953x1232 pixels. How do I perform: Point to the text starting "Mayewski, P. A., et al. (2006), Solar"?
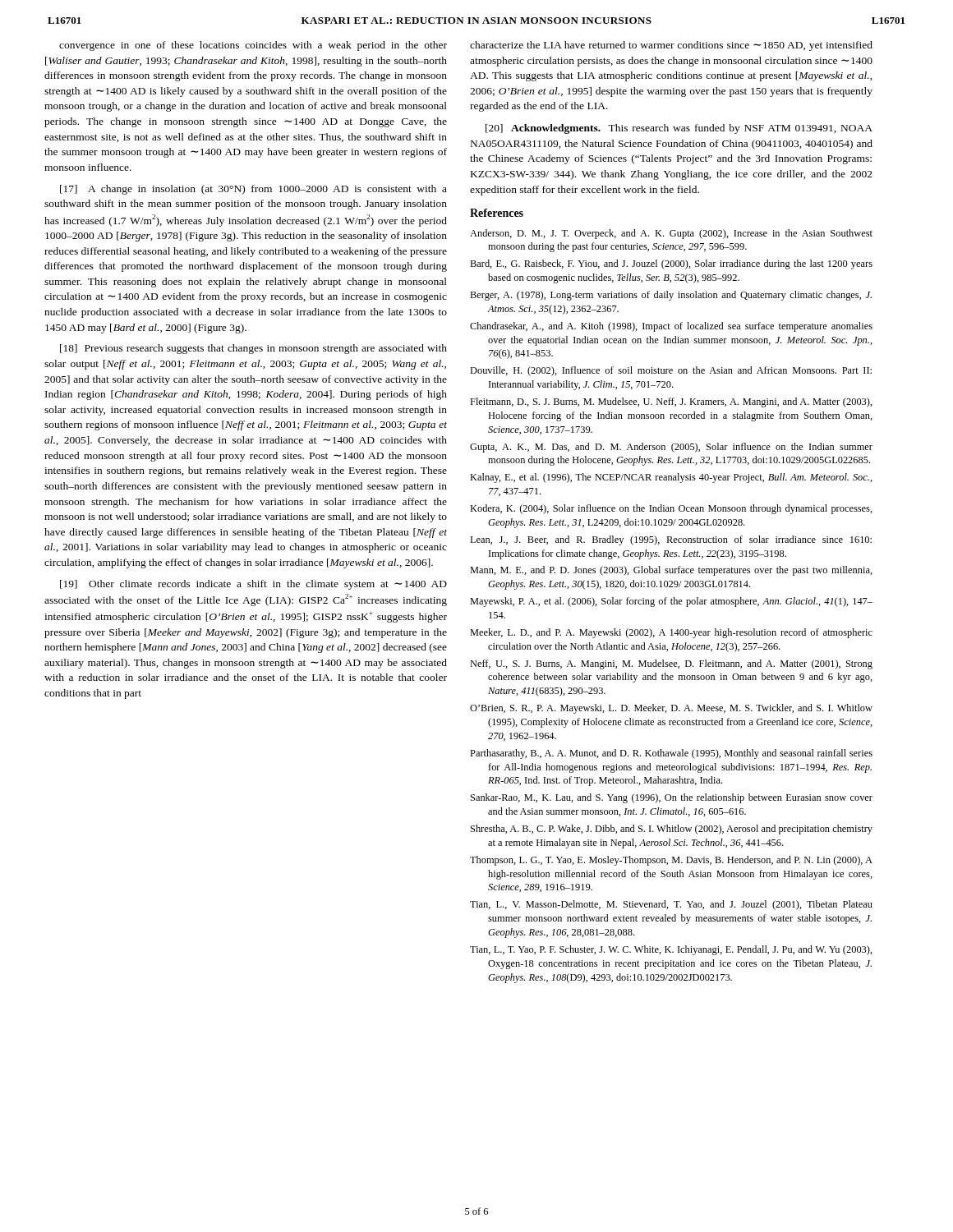click(x=671, y=608)
